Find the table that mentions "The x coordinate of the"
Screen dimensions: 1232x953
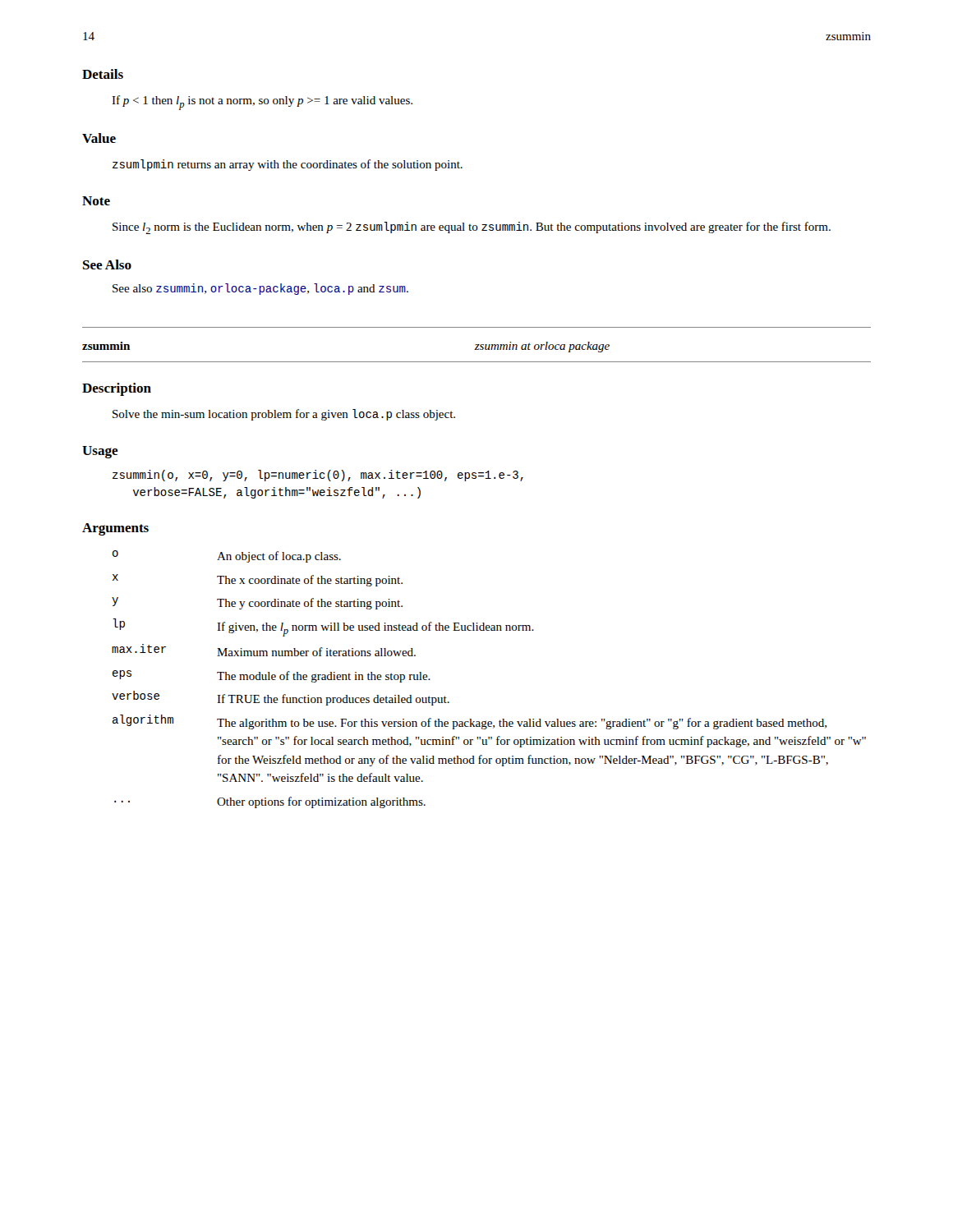coord(476,679)
